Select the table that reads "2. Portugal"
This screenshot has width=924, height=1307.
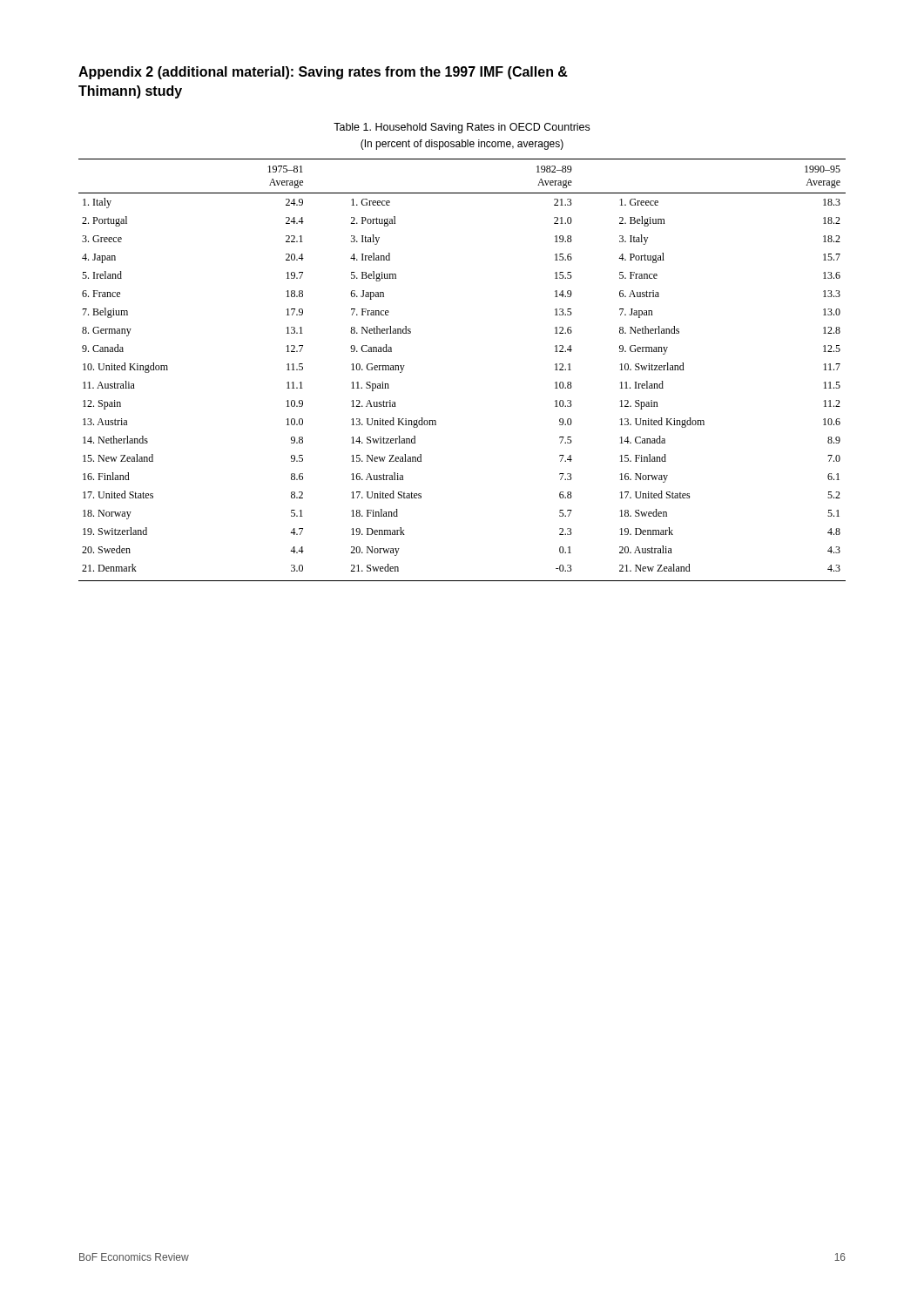click(462, 370)
